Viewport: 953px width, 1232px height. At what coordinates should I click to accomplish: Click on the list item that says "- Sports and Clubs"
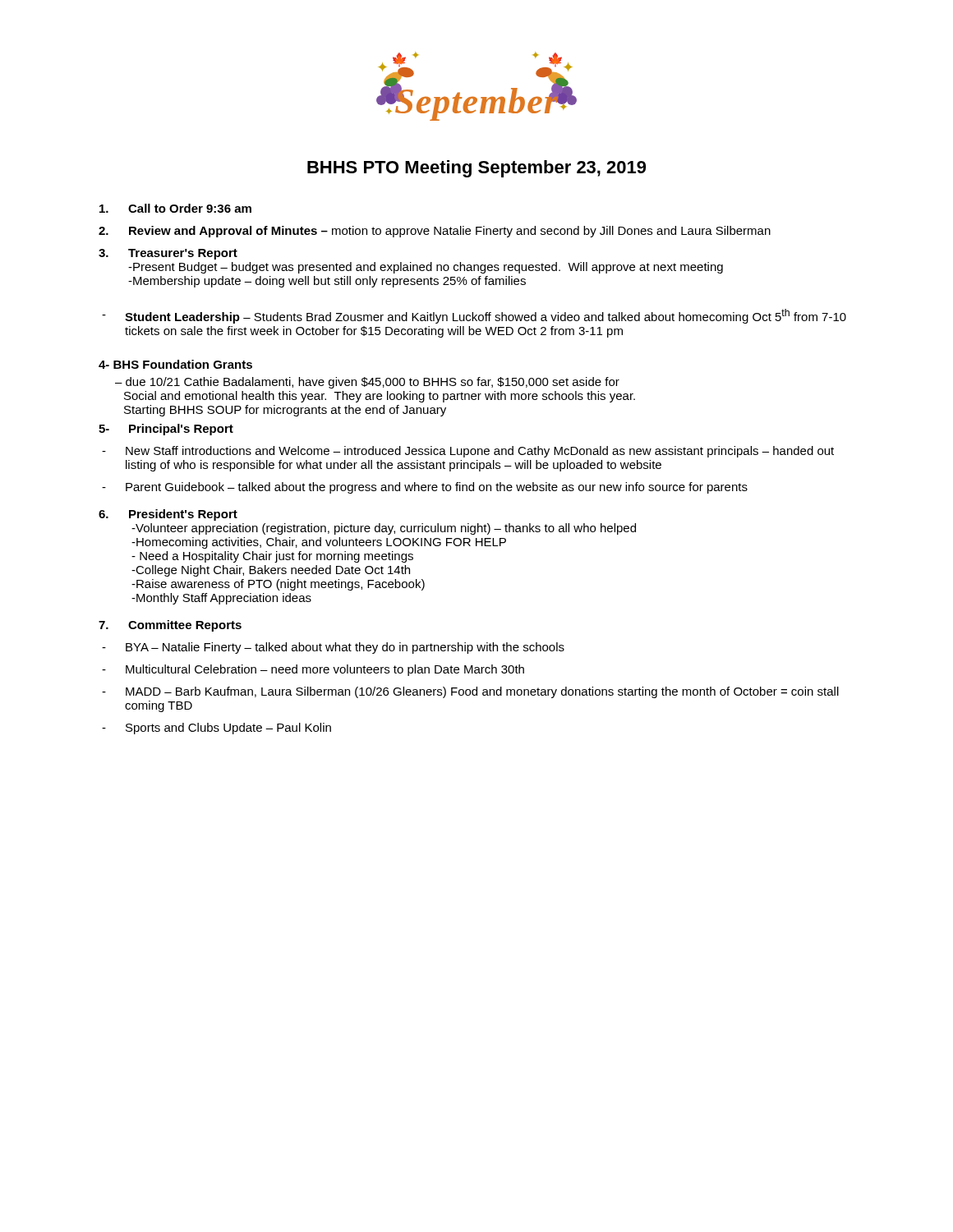[216, 729]
